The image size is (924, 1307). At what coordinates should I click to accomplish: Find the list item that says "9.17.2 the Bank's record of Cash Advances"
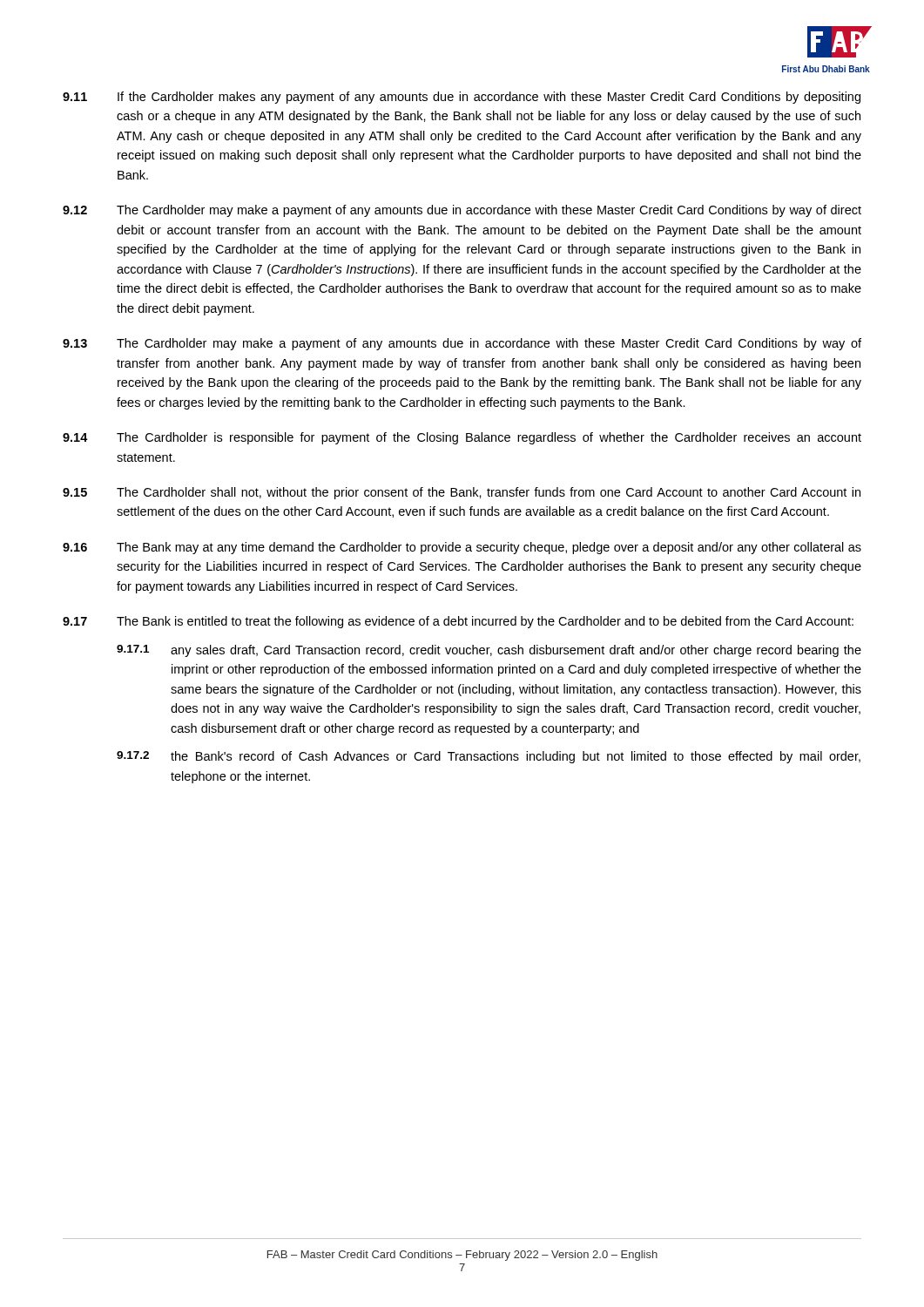click(x=489, y=766)
